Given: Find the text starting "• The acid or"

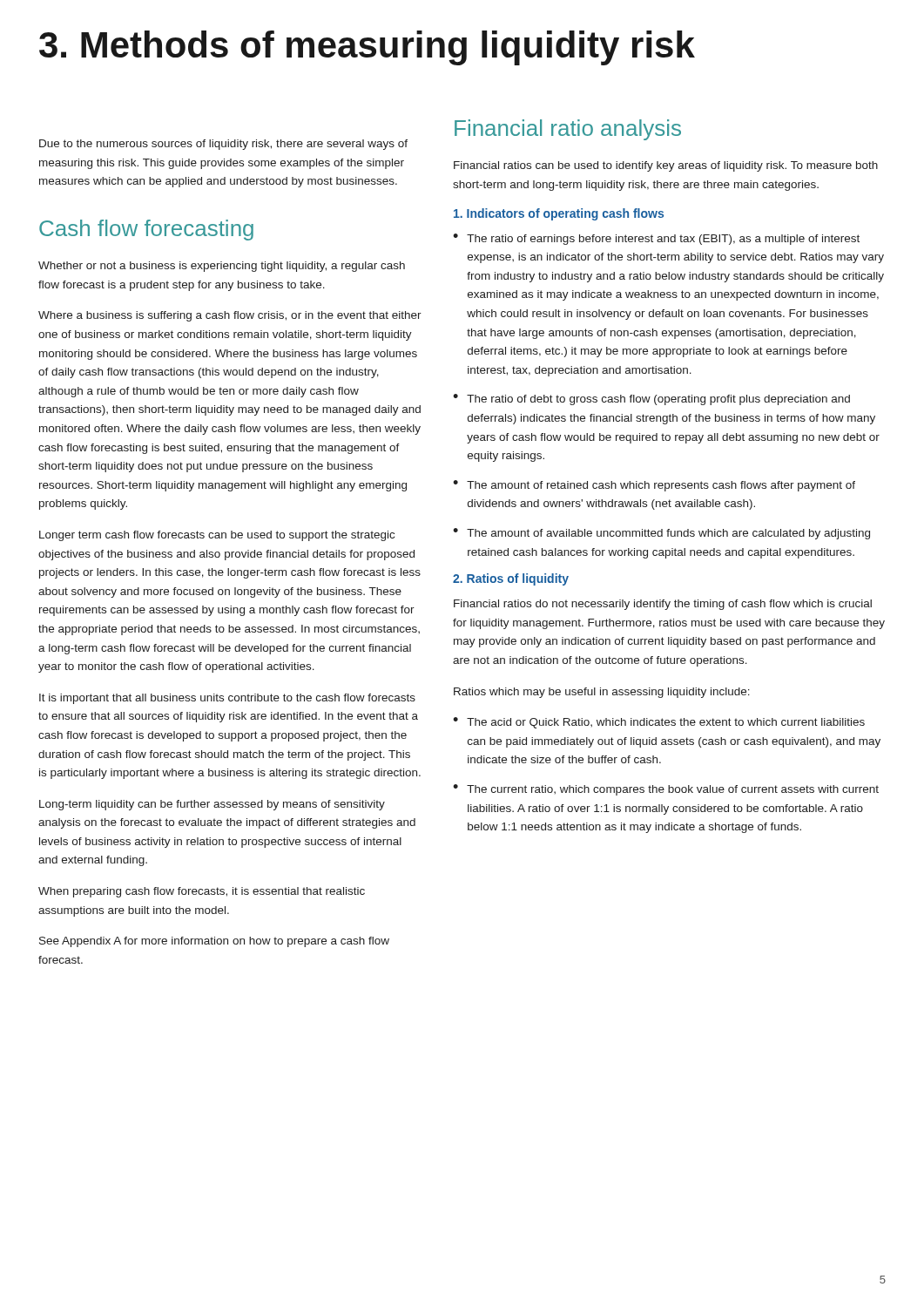Looking at the screenshot, I should tap(669, 741).
